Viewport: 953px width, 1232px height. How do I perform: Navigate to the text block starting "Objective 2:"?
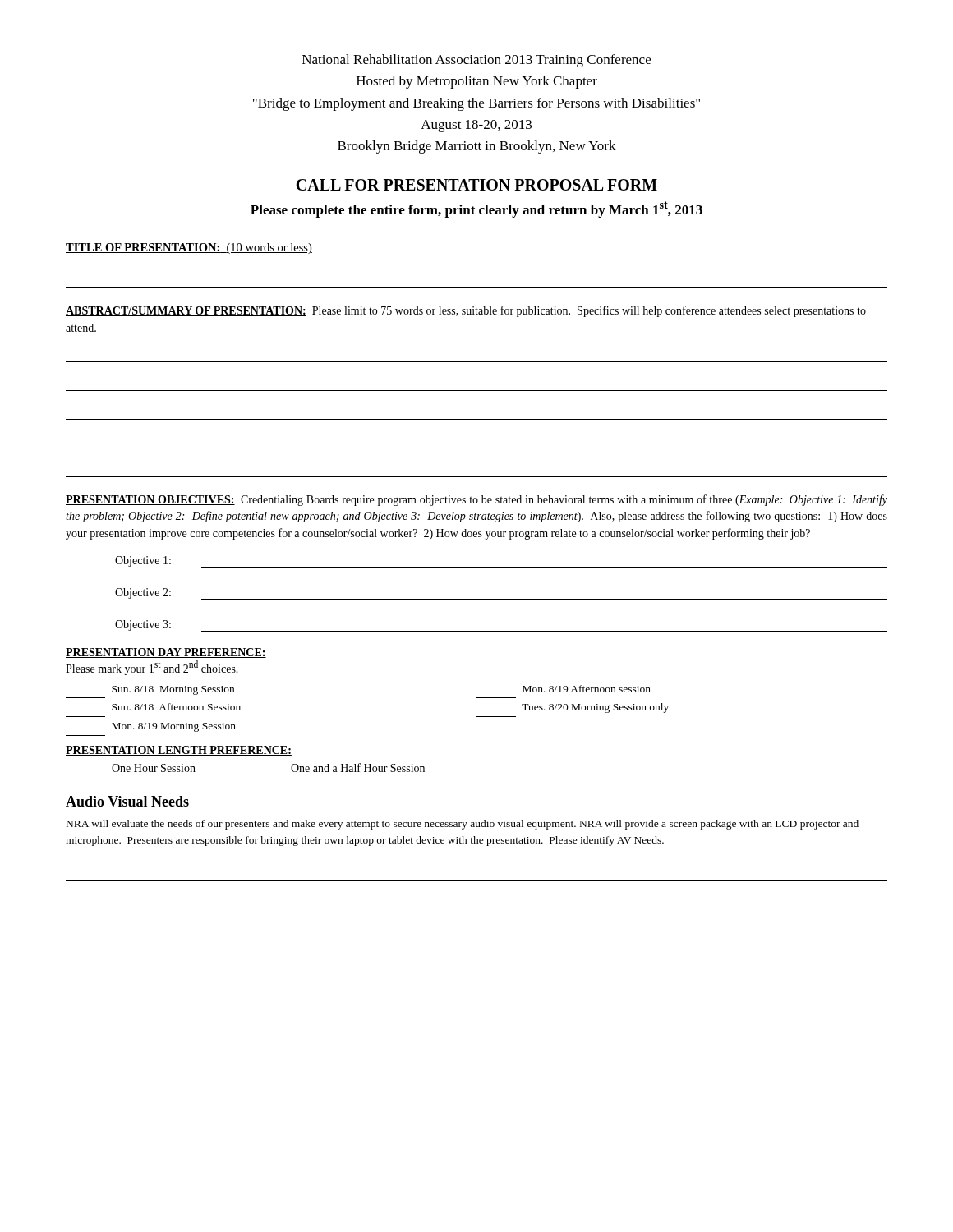tap(501, 591)
